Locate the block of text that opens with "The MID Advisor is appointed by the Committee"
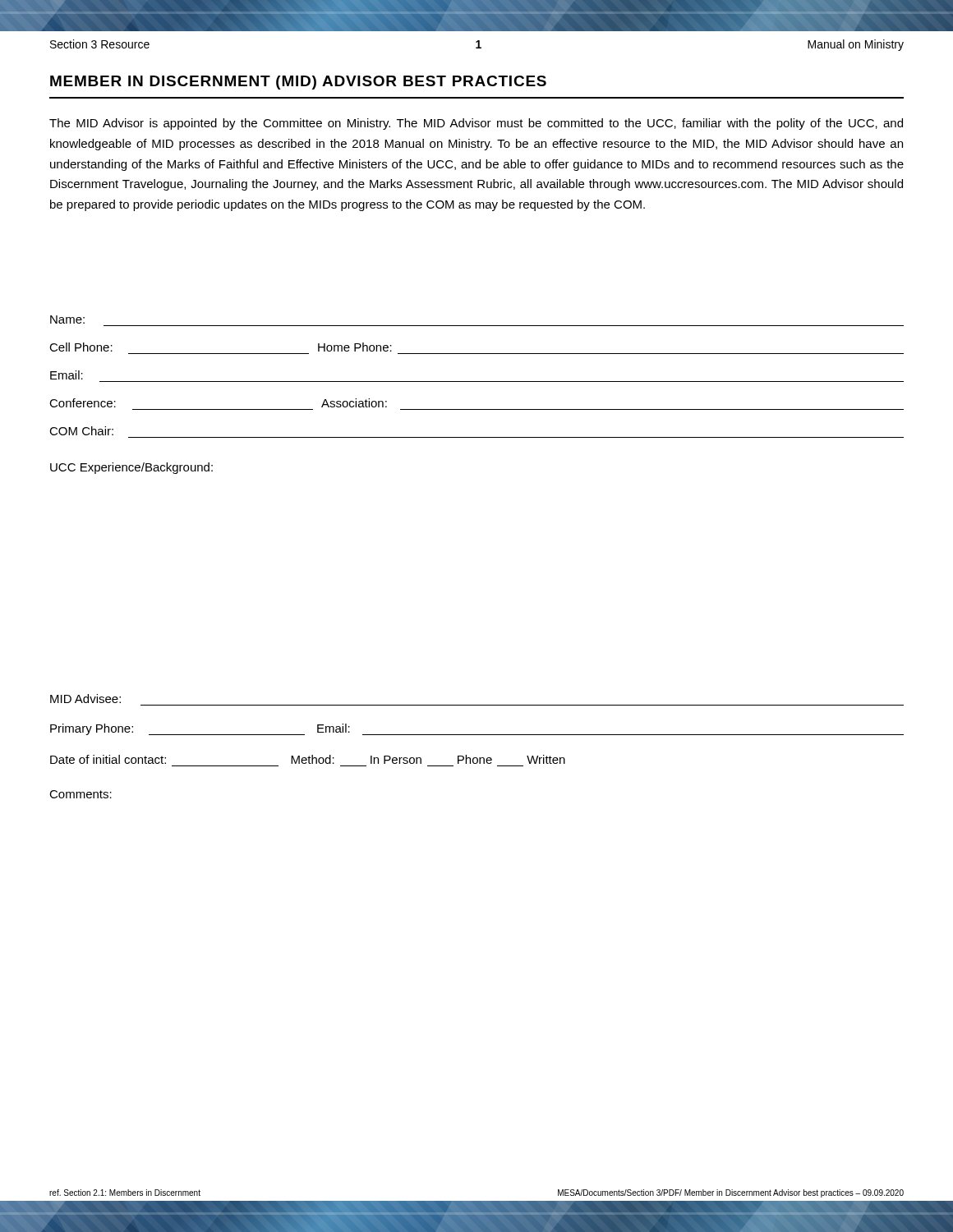The height and width of the screenshot is (1232, 953). click(x=476, y=163)
